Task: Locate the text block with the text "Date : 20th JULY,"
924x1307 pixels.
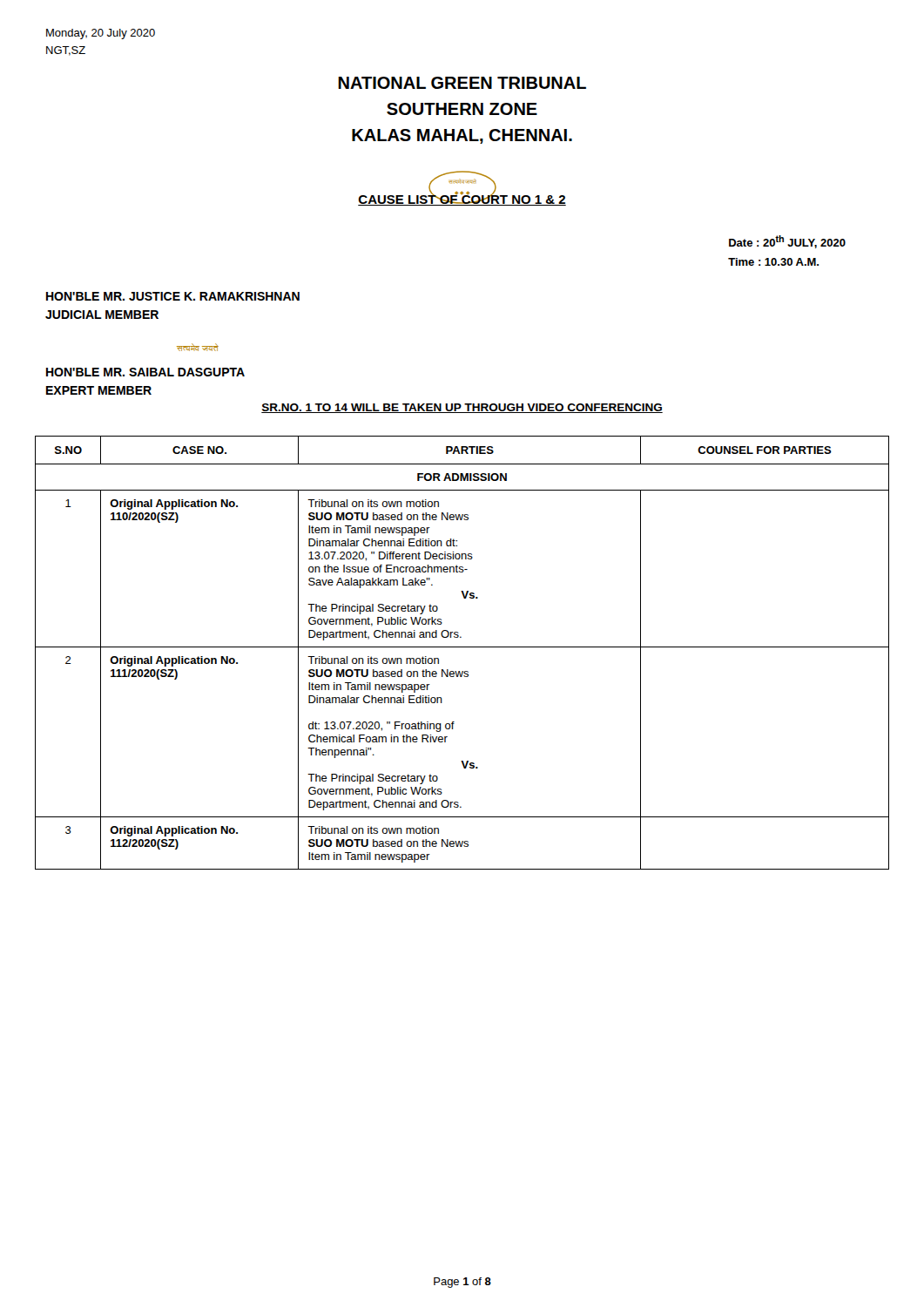Action: click(x=787, y=251)
